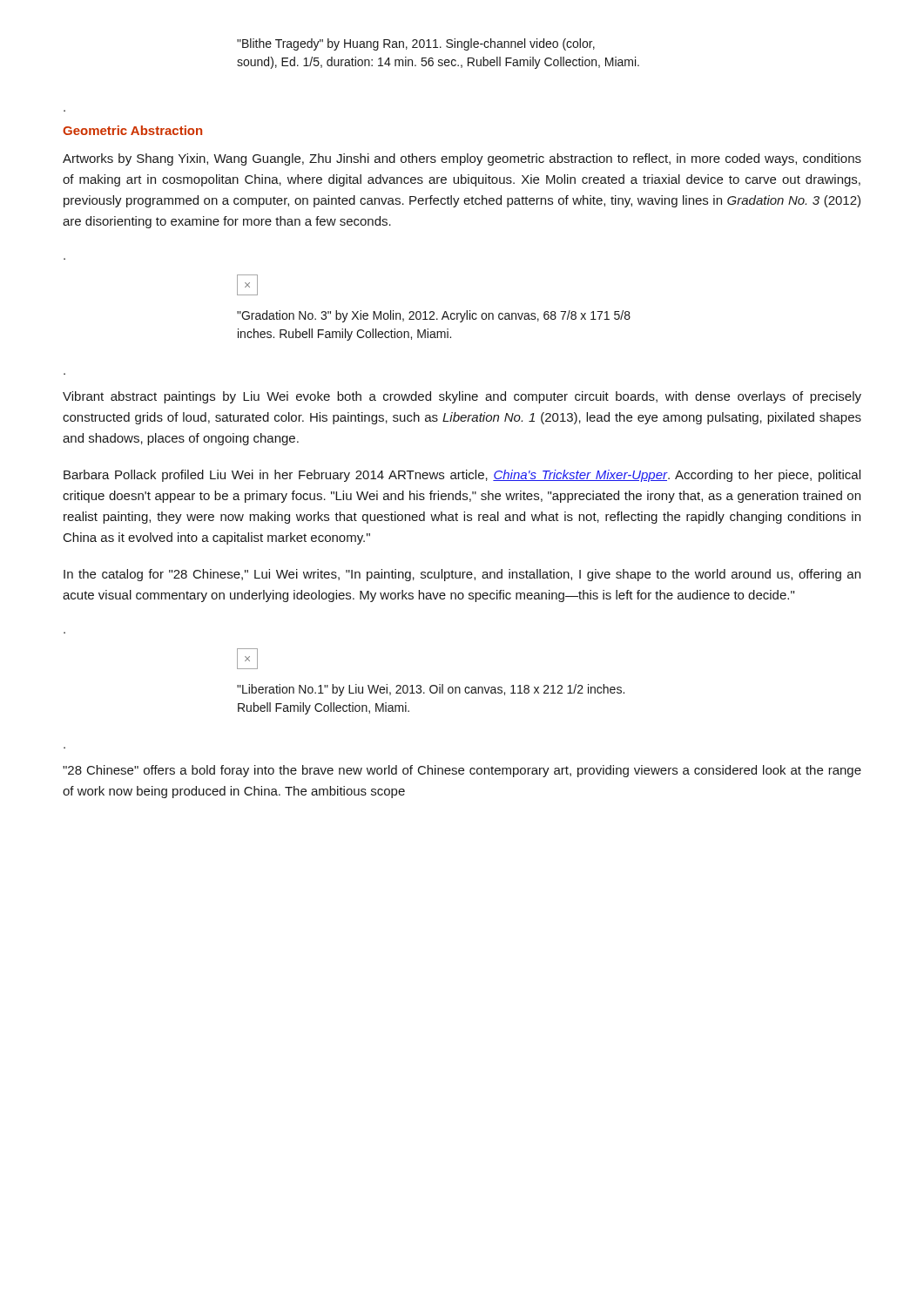Select the text block that reads ""28 Chinese" offers a bold foray into"
This screenshot has width=924, height=1307.
(x=462, y=781)
